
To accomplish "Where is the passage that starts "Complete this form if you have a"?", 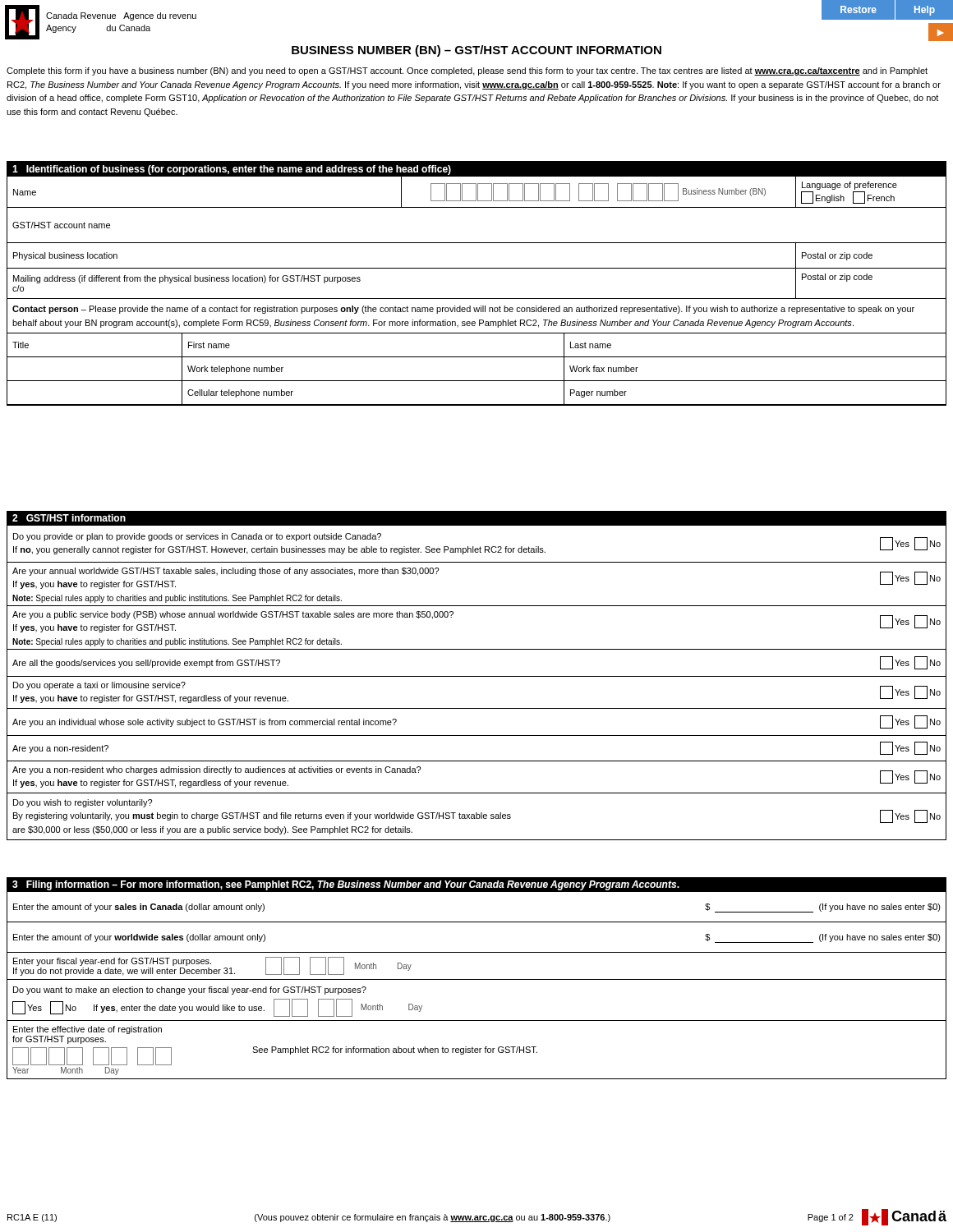I will tap(474, 91).
